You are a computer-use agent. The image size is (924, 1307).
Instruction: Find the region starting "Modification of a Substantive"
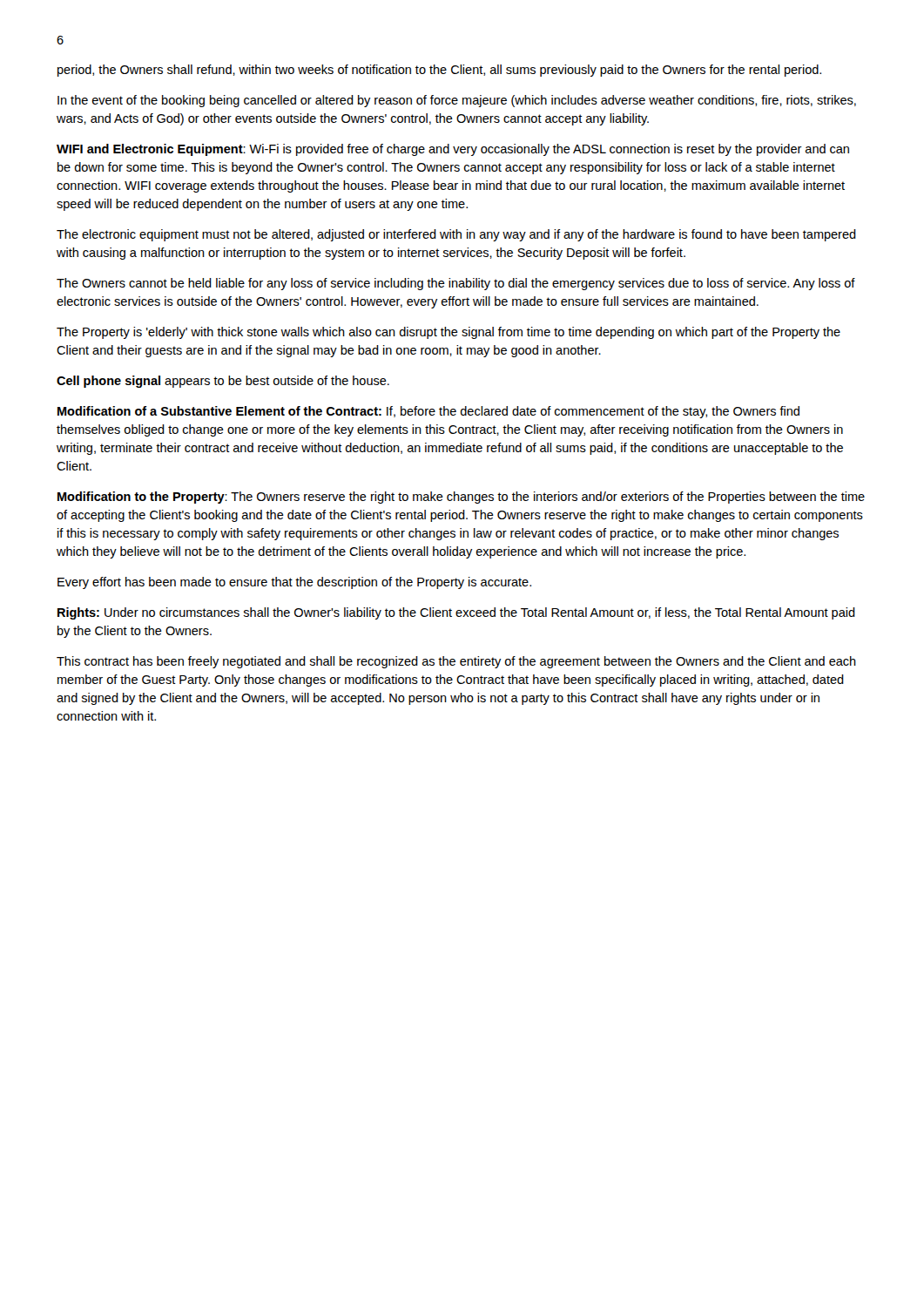pyautogui.click(x=450, y=439)
